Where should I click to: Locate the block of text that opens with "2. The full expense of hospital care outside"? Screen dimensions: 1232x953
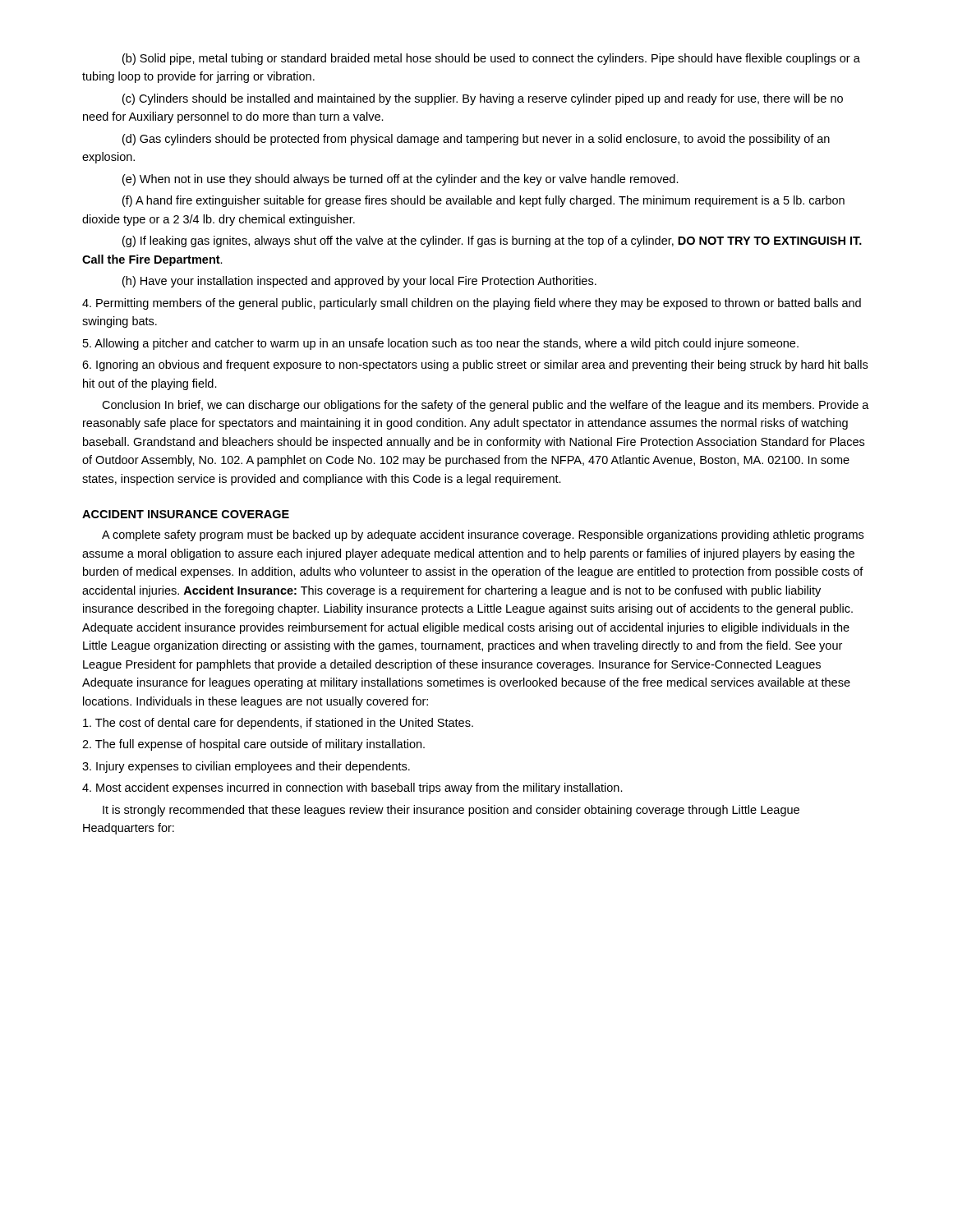253,745
